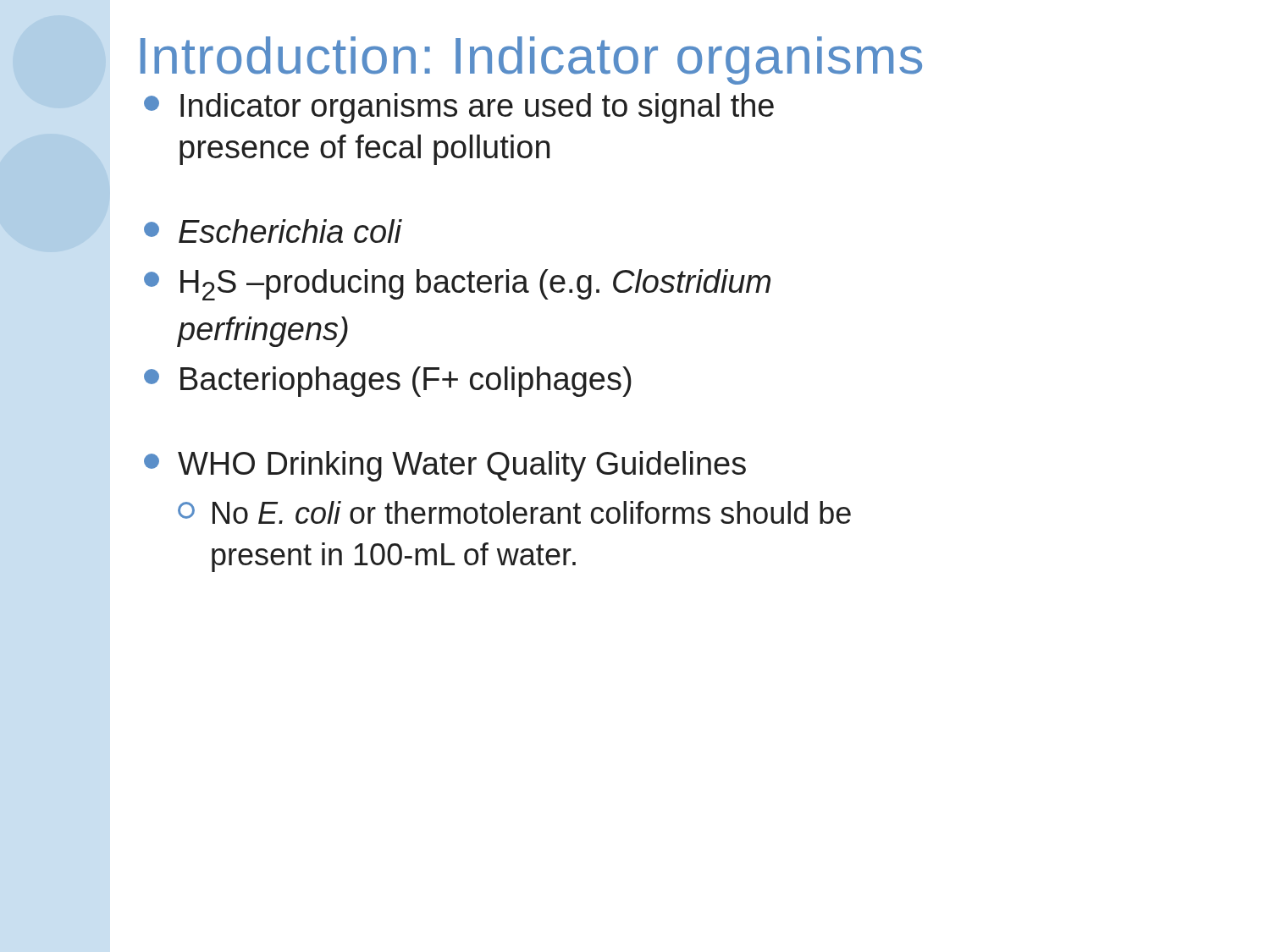Find "H2S –producing bacteria (e.g. Clostridiumperfringens)" on this page

pyautogui.click(x=686, y=306)
